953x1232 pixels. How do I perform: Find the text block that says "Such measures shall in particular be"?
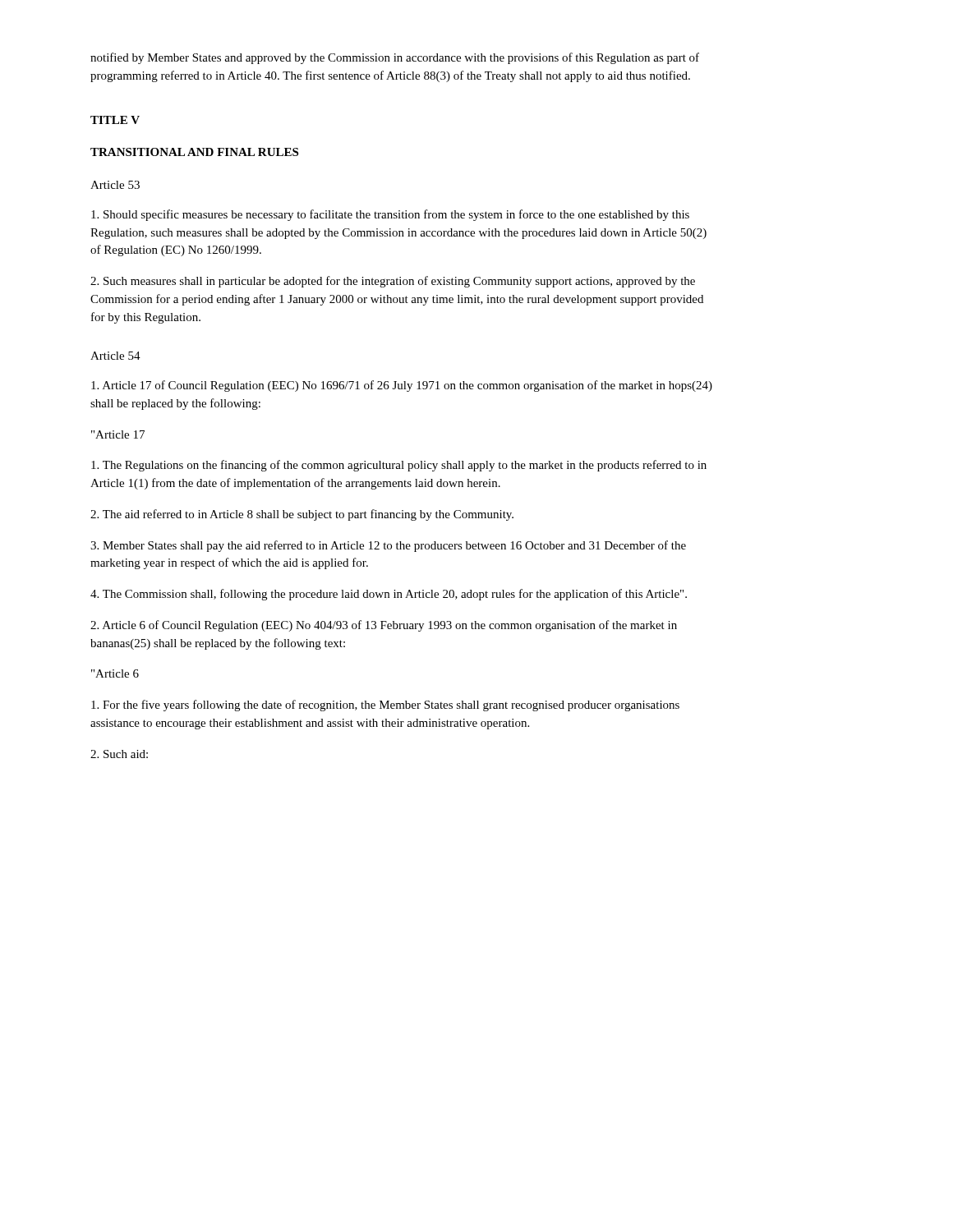[x=397, y=299]
